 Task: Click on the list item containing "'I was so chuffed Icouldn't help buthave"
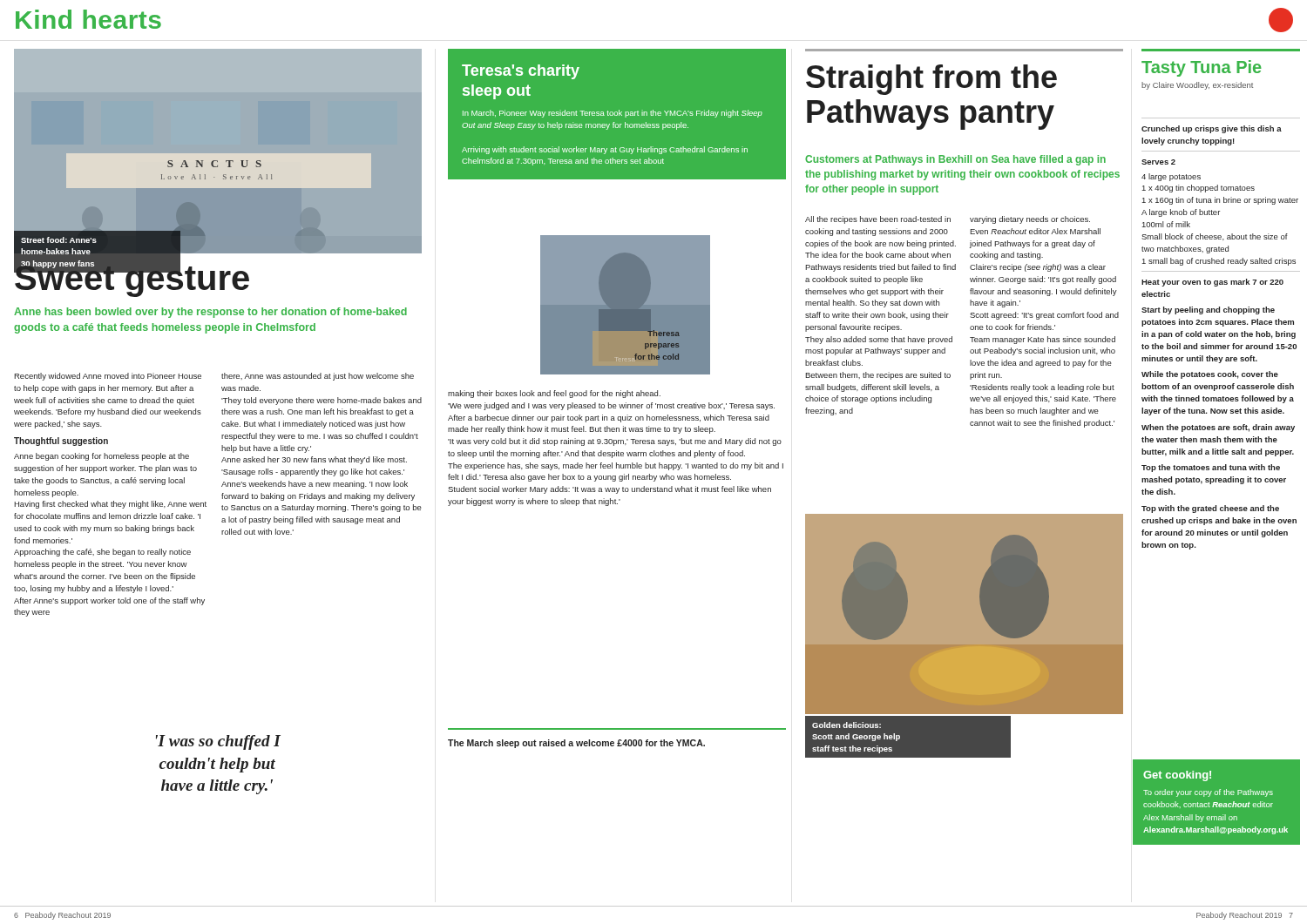[217, 763]
